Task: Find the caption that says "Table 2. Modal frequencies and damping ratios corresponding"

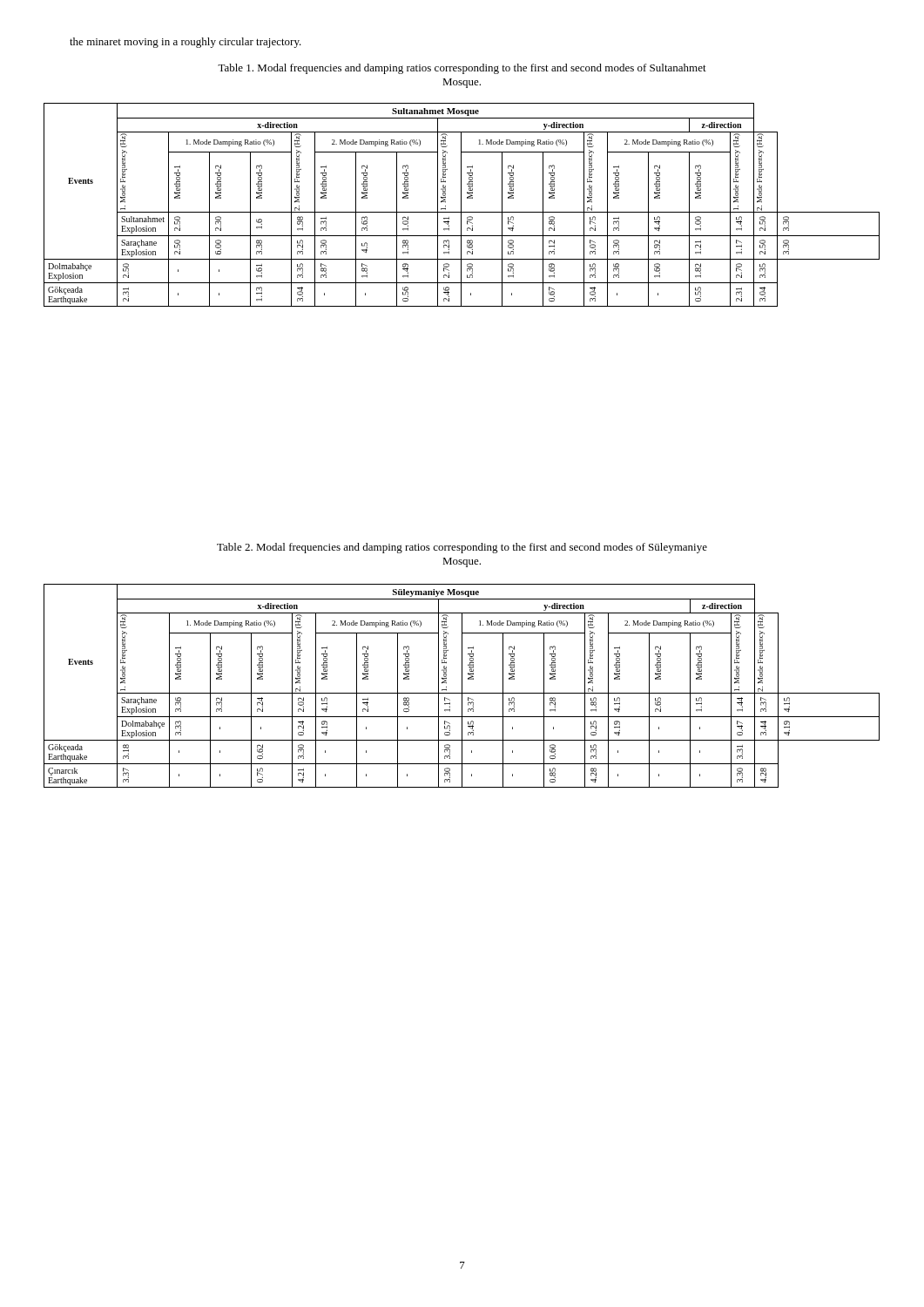Action: pyautogui.click(x=462, y=554)
